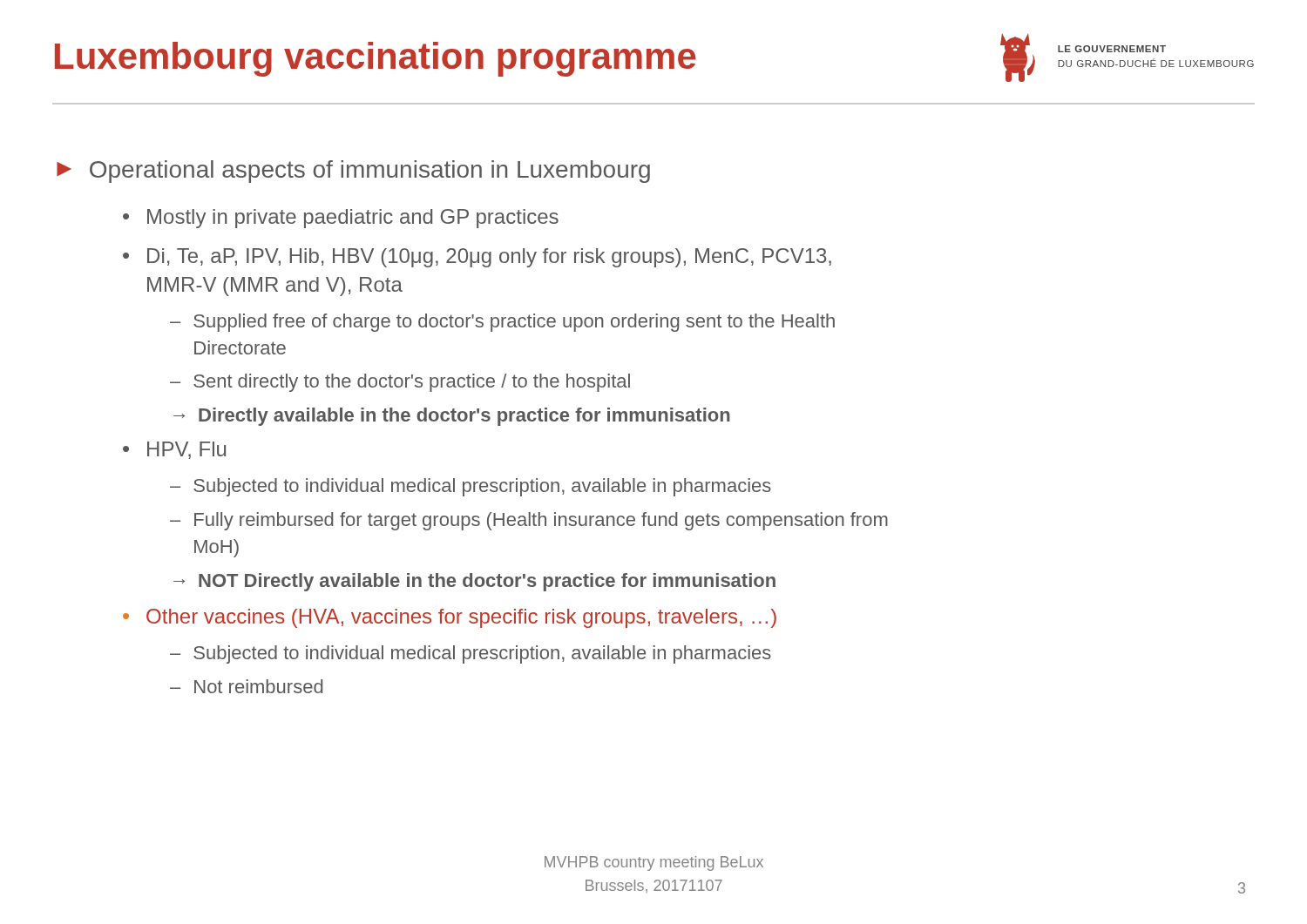Select the text block starting "Luxembourg vaccination programme"
Image resolution: width=1307 pixels, height=924 pixels.
coord(375,56)
